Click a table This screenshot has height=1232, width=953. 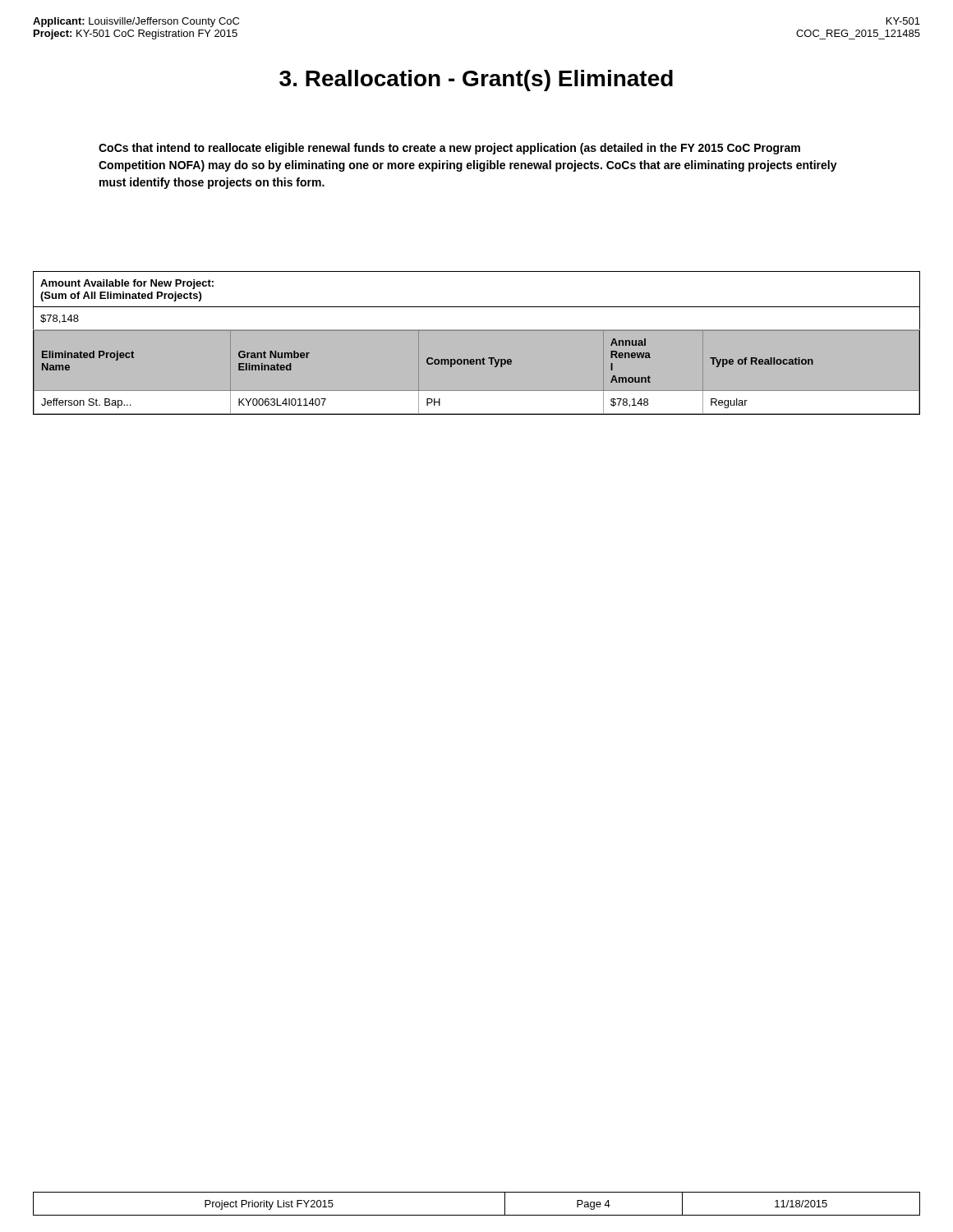pos(476,343)
